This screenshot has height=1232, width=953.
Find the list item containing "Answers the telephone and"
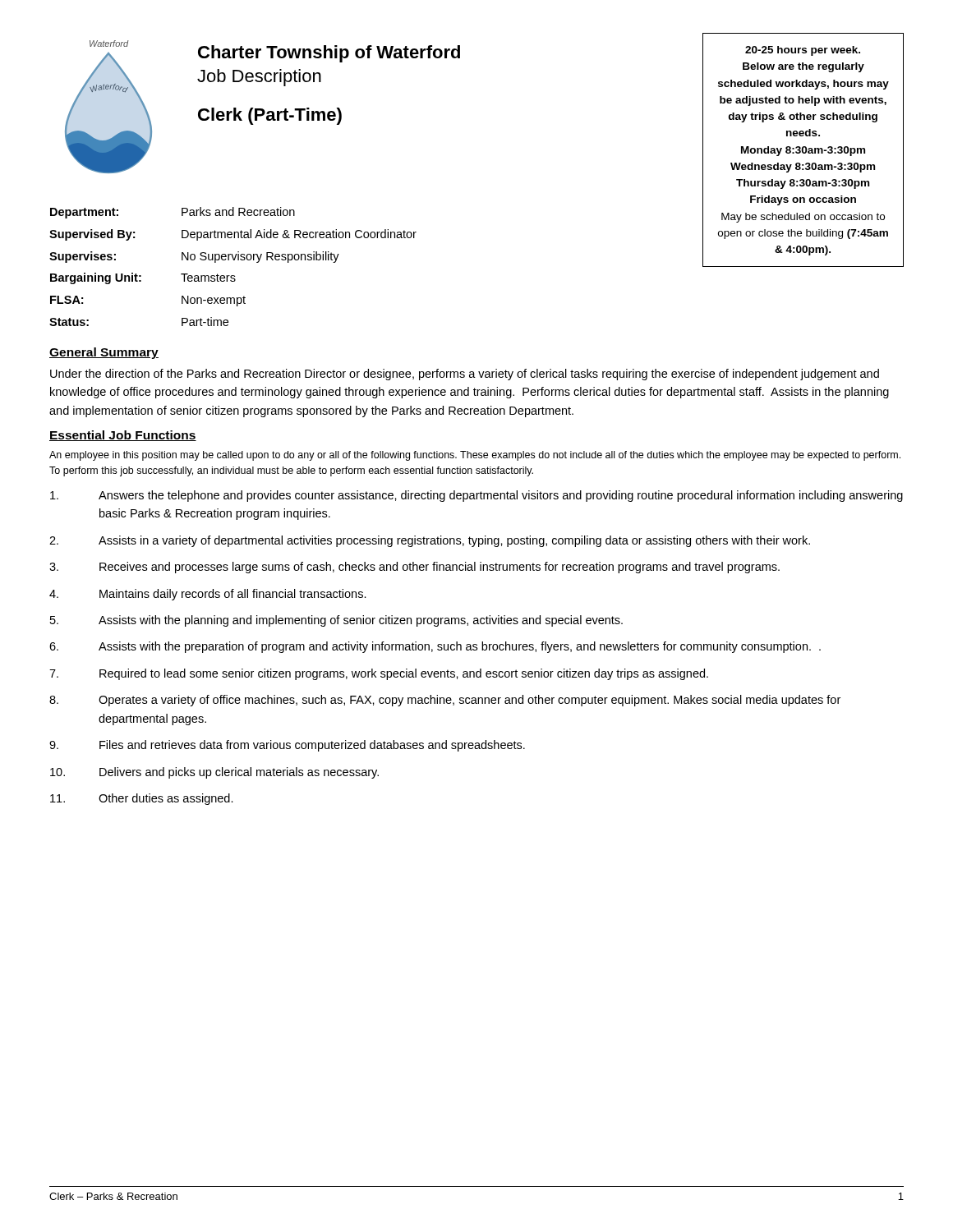[x=476, y=504]
